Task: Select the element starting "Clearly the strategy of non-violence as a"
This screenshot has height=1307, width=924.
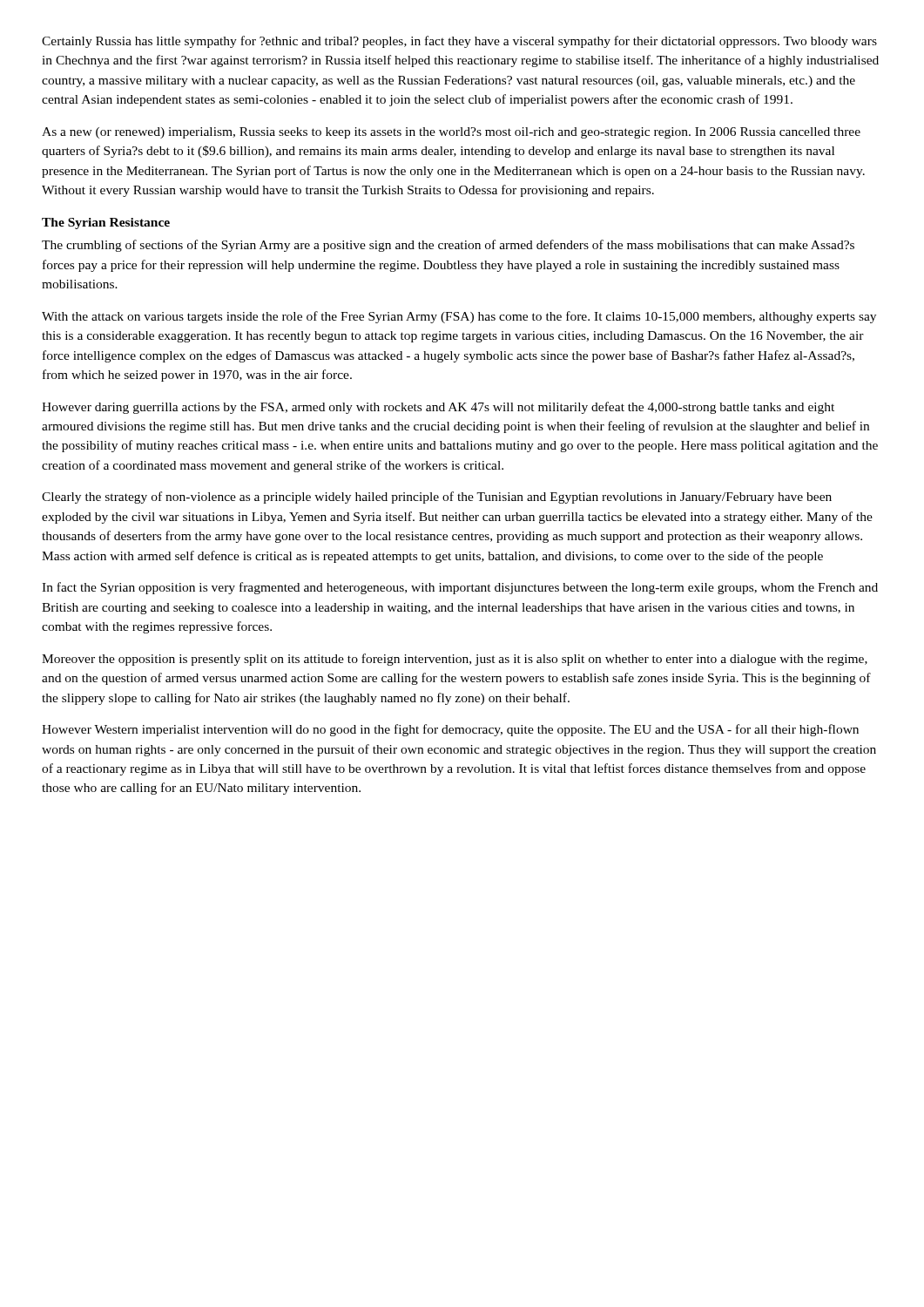Action: tap(457, 526)
